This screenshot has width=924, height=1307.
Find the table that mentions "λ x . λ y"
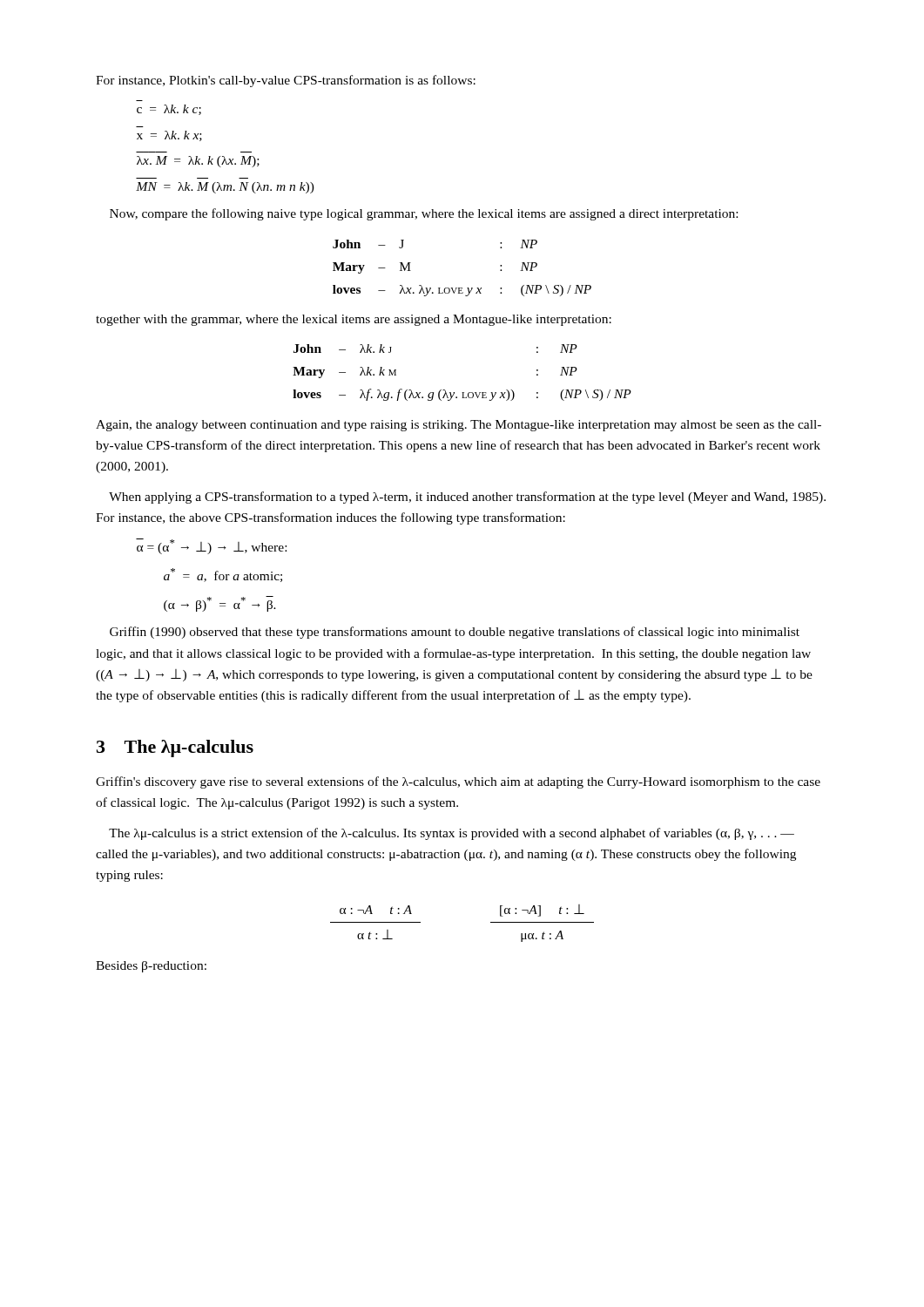(x=462, y=266)
